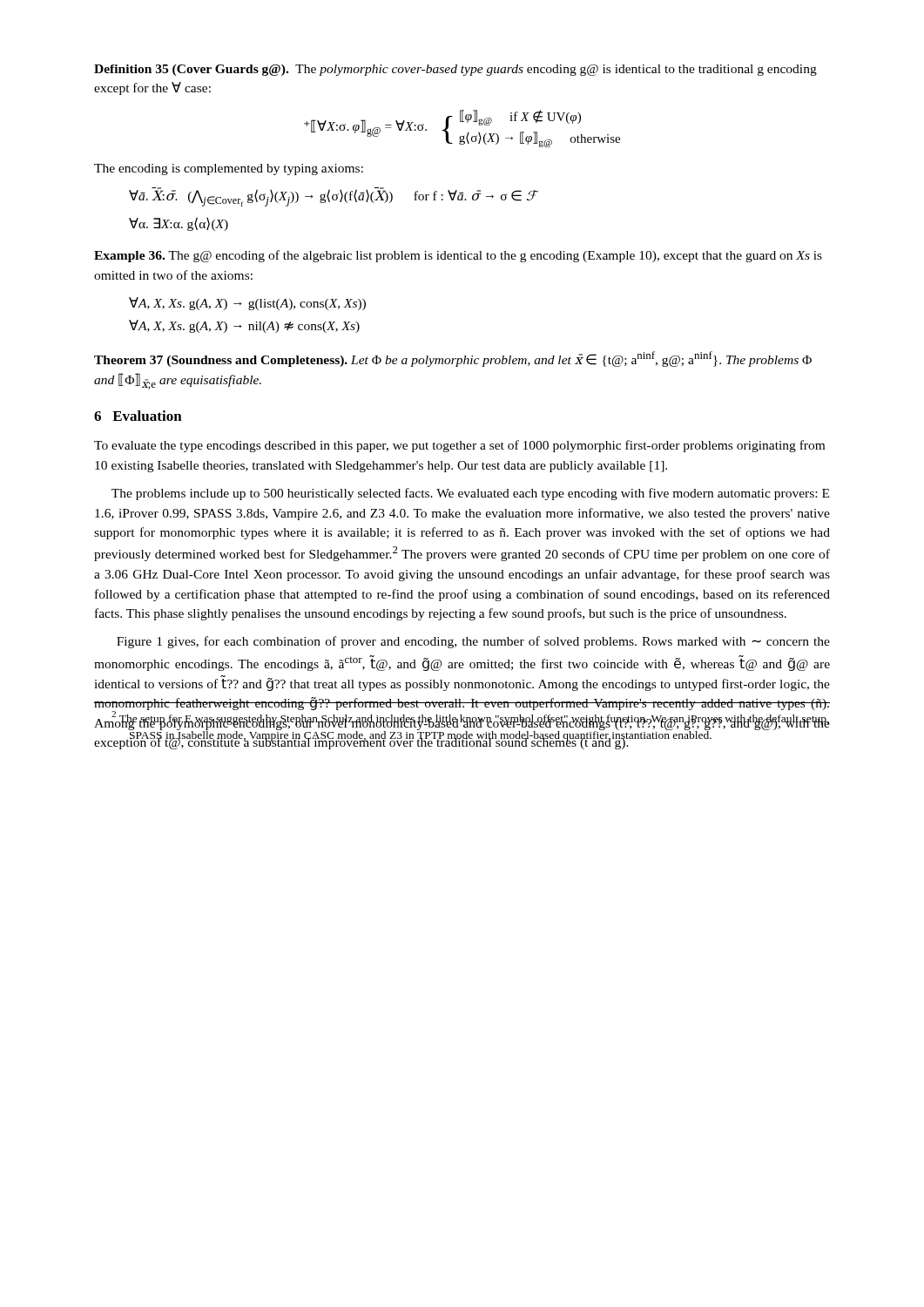Image resolution: width=924 pixels, height=1307 pixels.
Task: Select the text block containing "To evaluate the type encodings"
Action: 462,455
